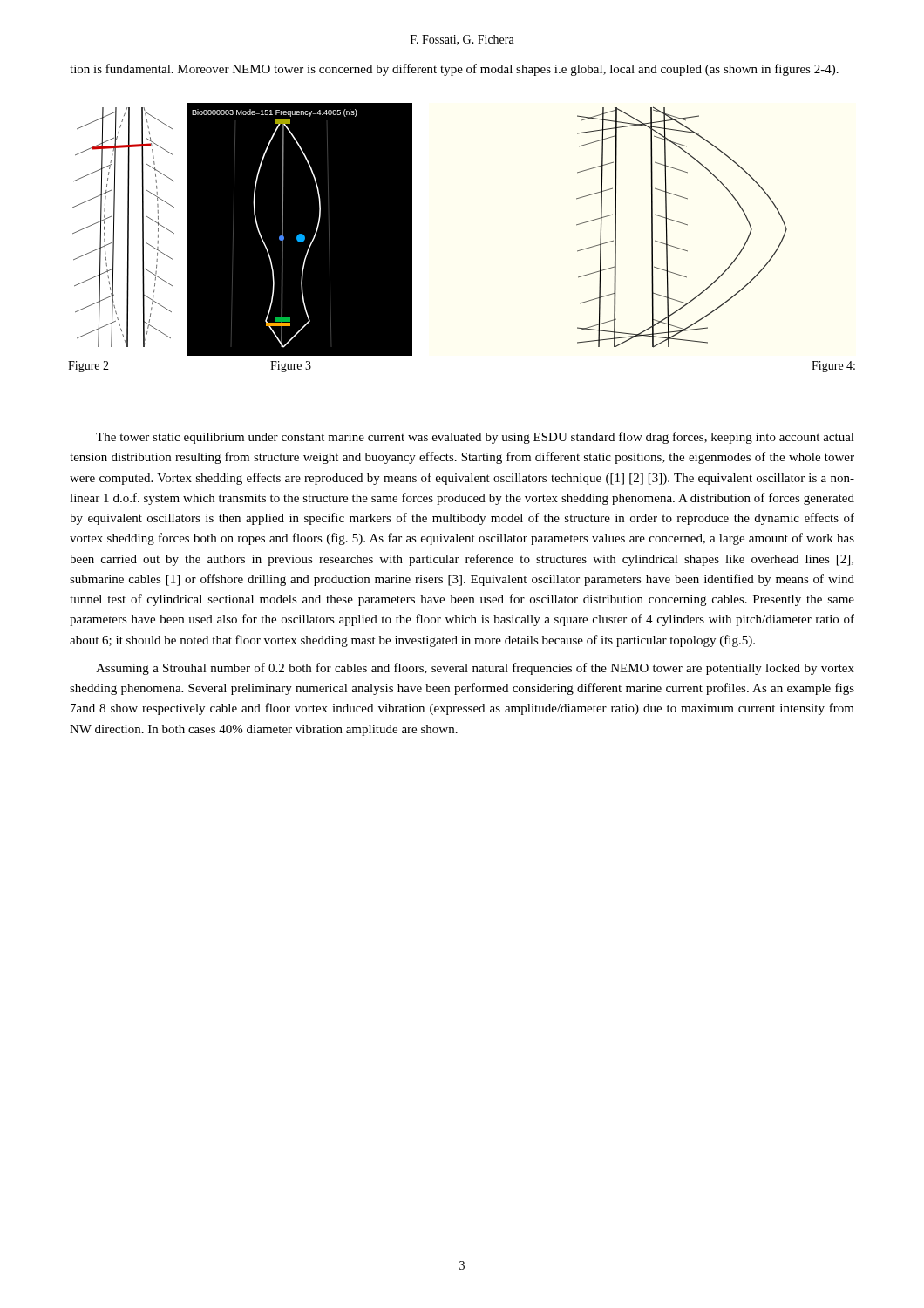Find the block on this page that starts "The tower static equilibrium under constant marine current"
The height and width of the screenshot is (1308, 924).
click(462, 583)
